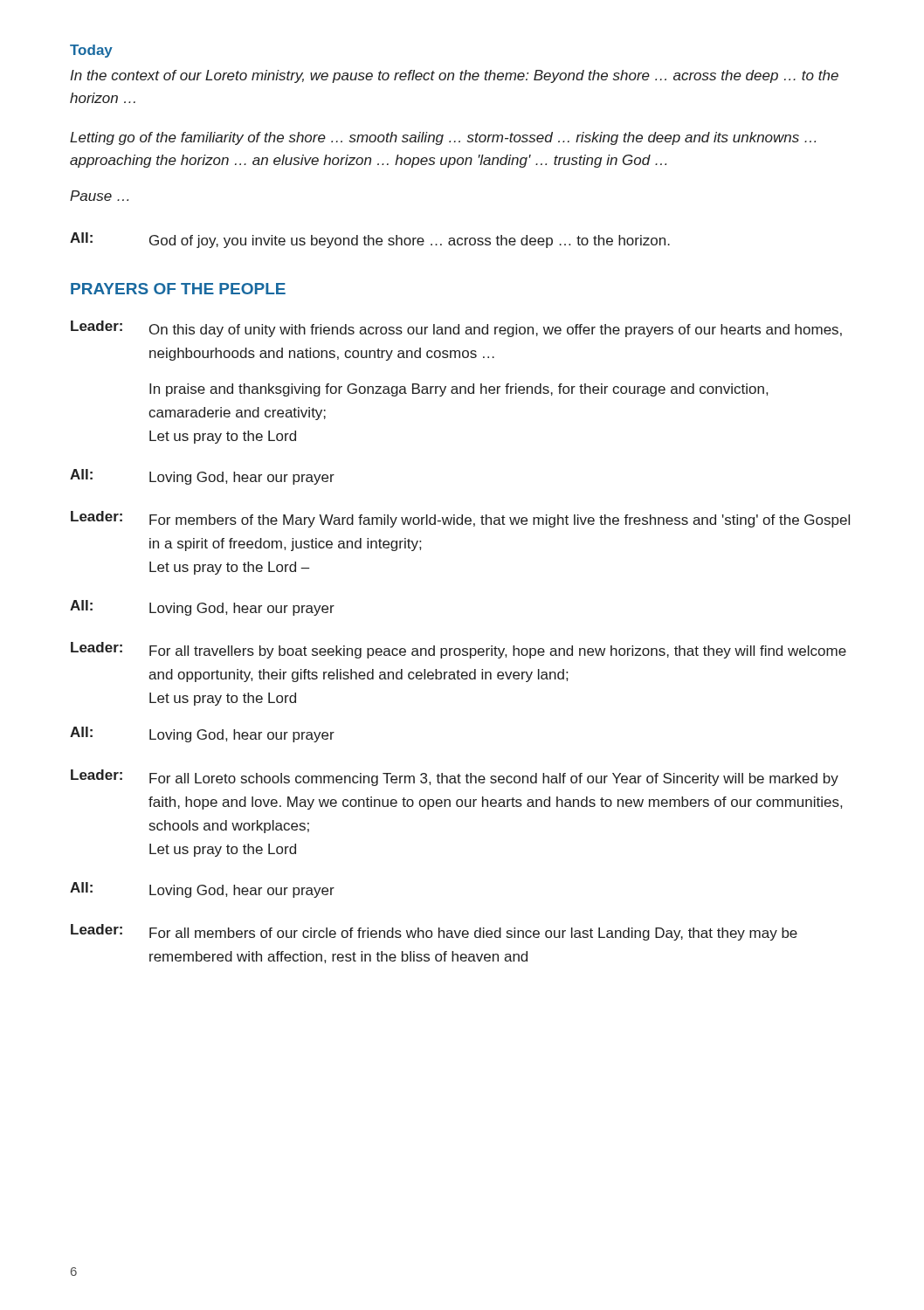Select the text block with the text "In praise and"
924x1310 pixels.
click(x=459, y=390)
